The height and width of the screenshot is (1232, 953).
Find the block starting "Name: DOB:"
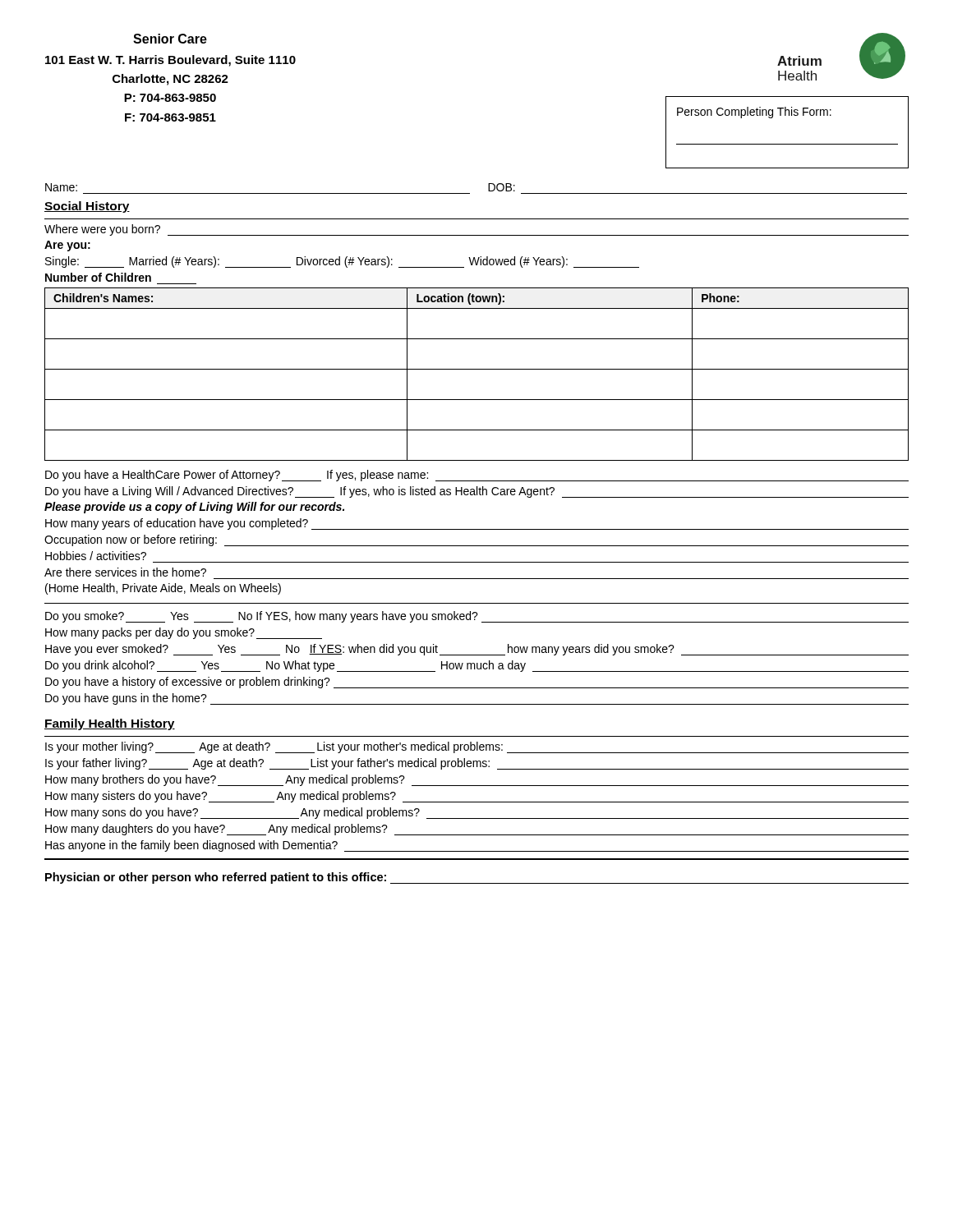[476, 187]
